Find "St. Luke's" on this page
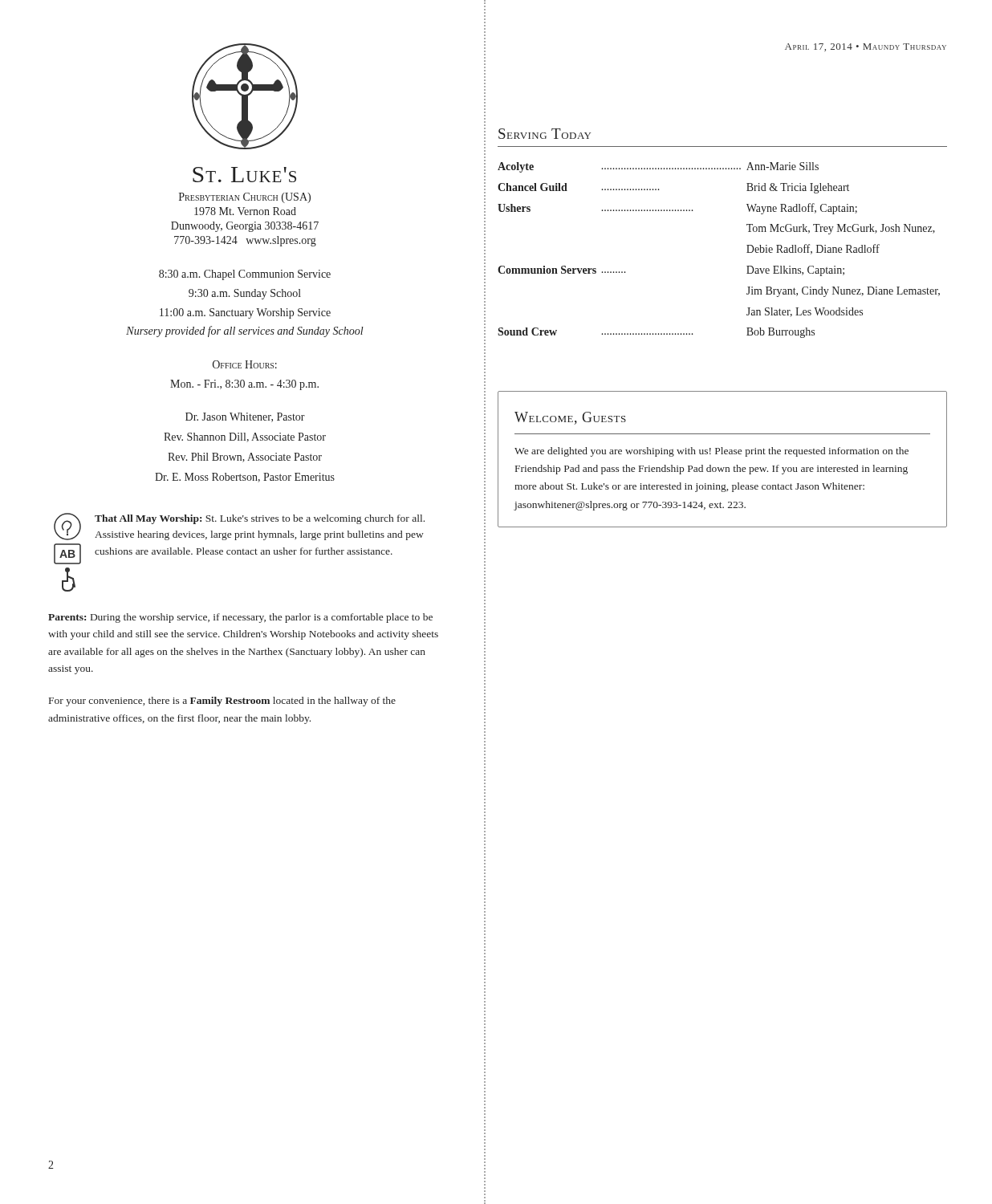This screenshot has width=992, height=1204. click(x=245, y=174)
